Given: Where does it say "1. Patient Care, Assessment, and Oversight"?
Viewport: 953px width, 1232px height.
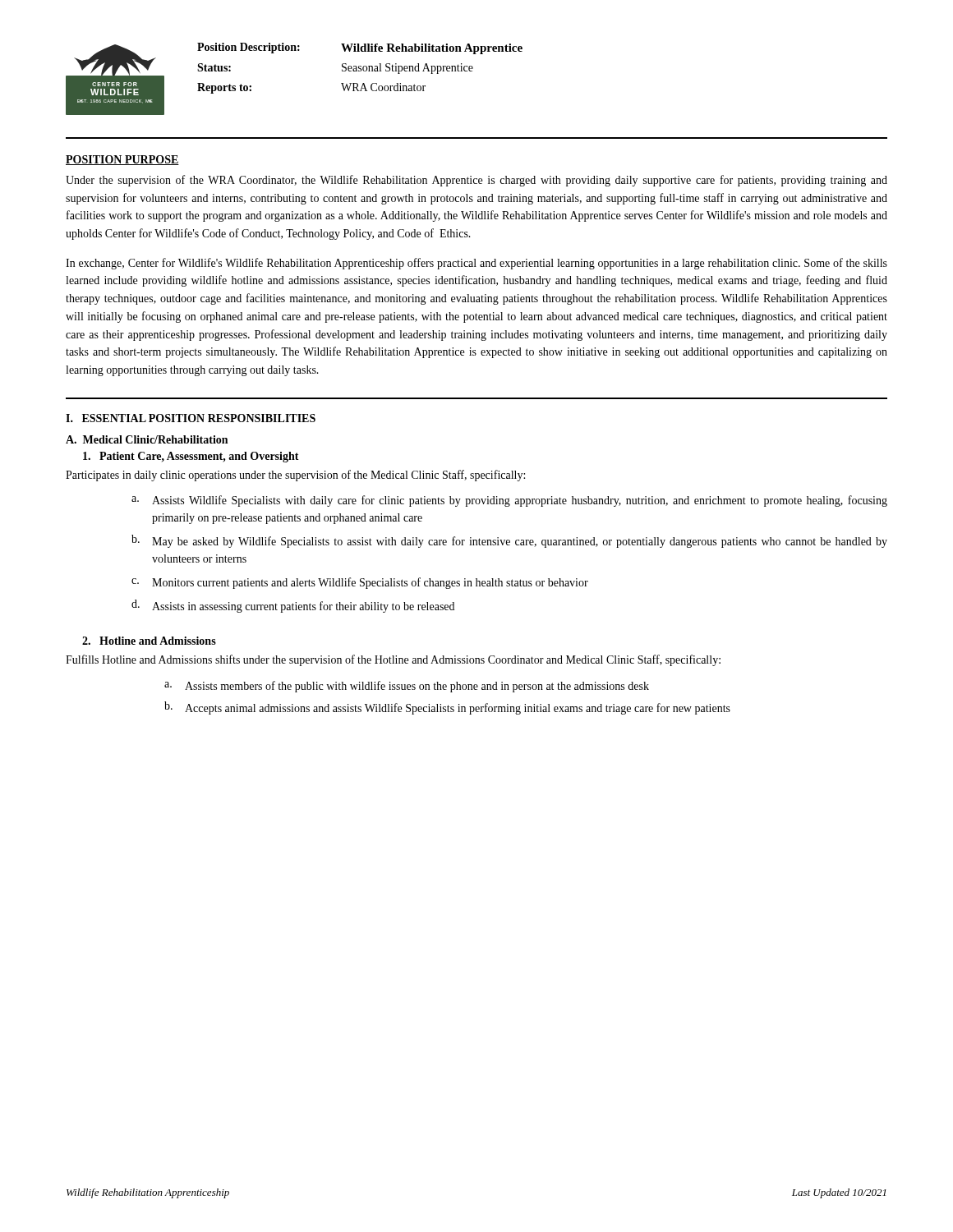Looking at the screenshot, I should pyautogui.click(x=190, y=456).
